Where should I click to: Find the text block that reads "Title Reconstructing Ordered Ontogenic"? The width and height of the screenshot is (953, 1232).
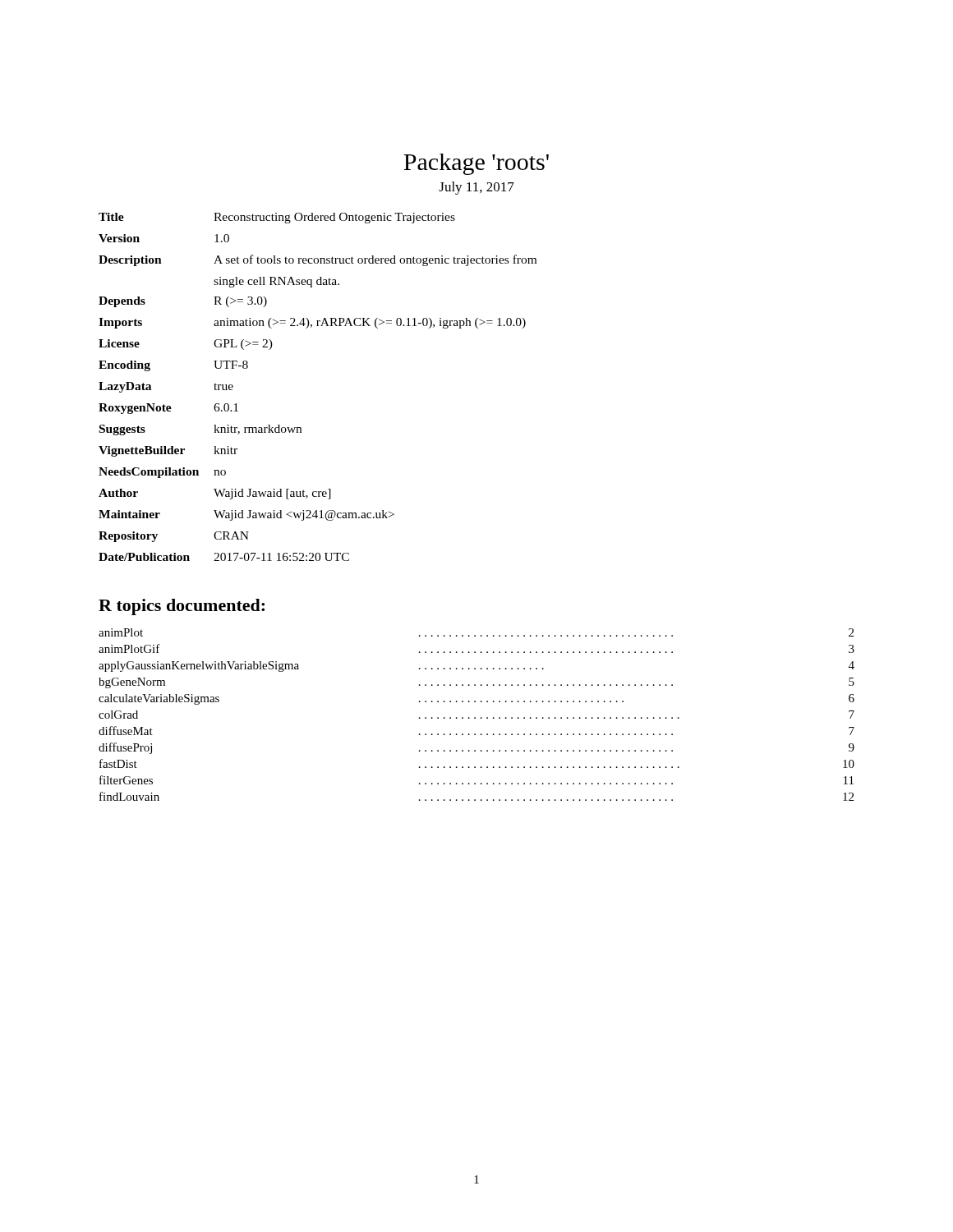point(277,218)
